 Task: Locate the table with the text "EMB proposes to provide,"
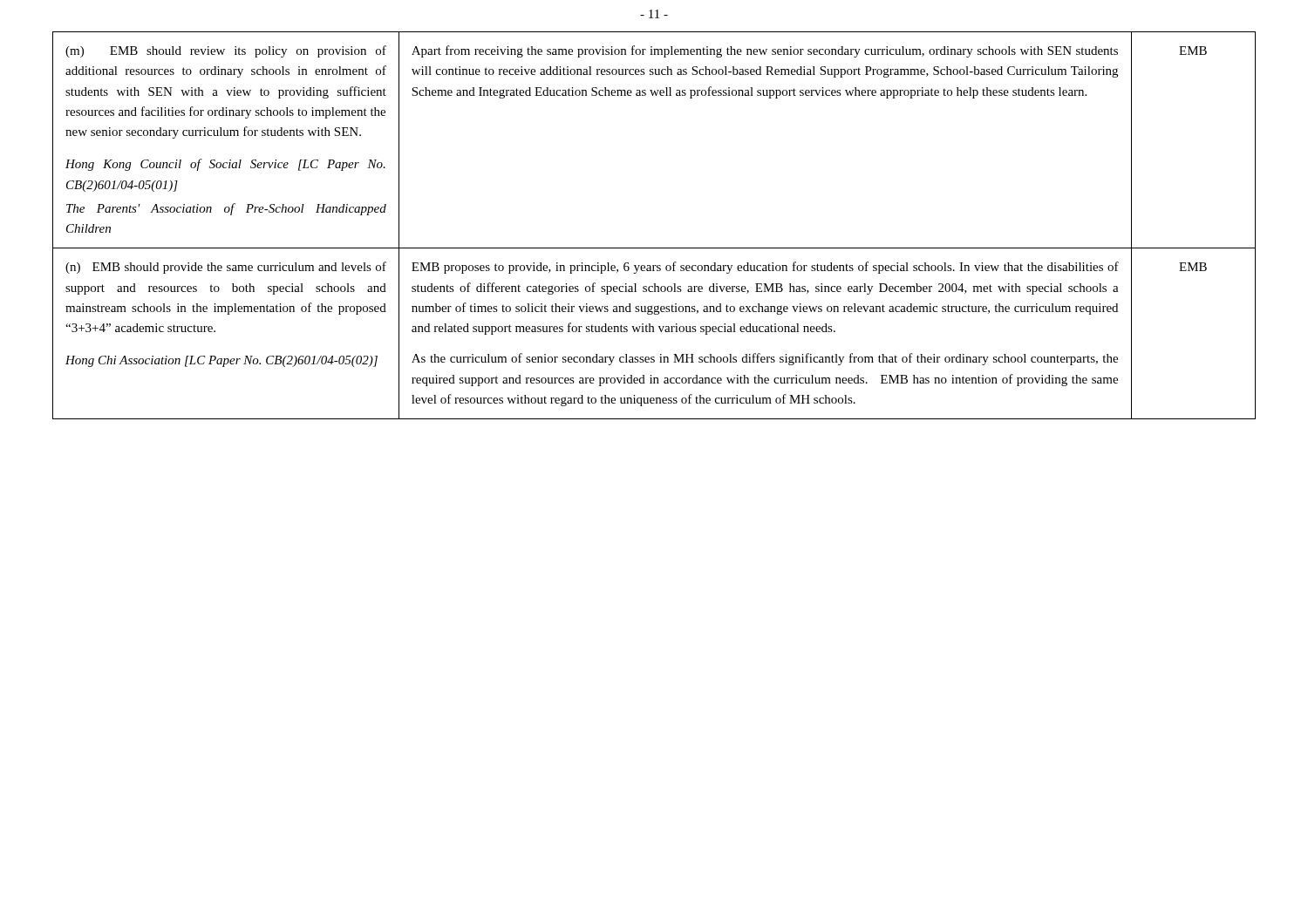pyautogui.click(x=654, y=225)
